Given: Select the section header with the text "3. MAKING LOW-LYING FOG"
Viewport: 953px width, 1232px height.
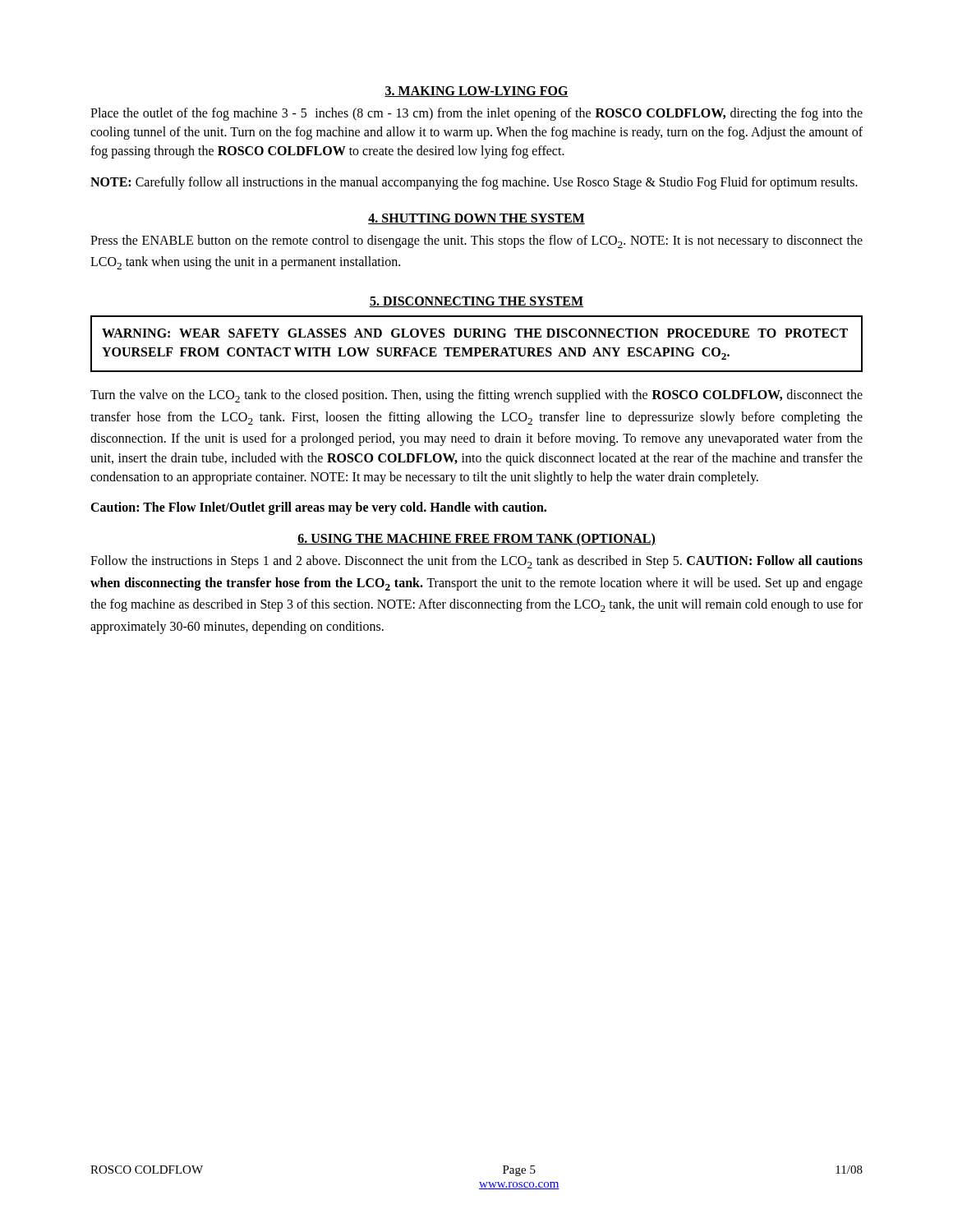Looking at the screenshot, I should coord(476,91).
